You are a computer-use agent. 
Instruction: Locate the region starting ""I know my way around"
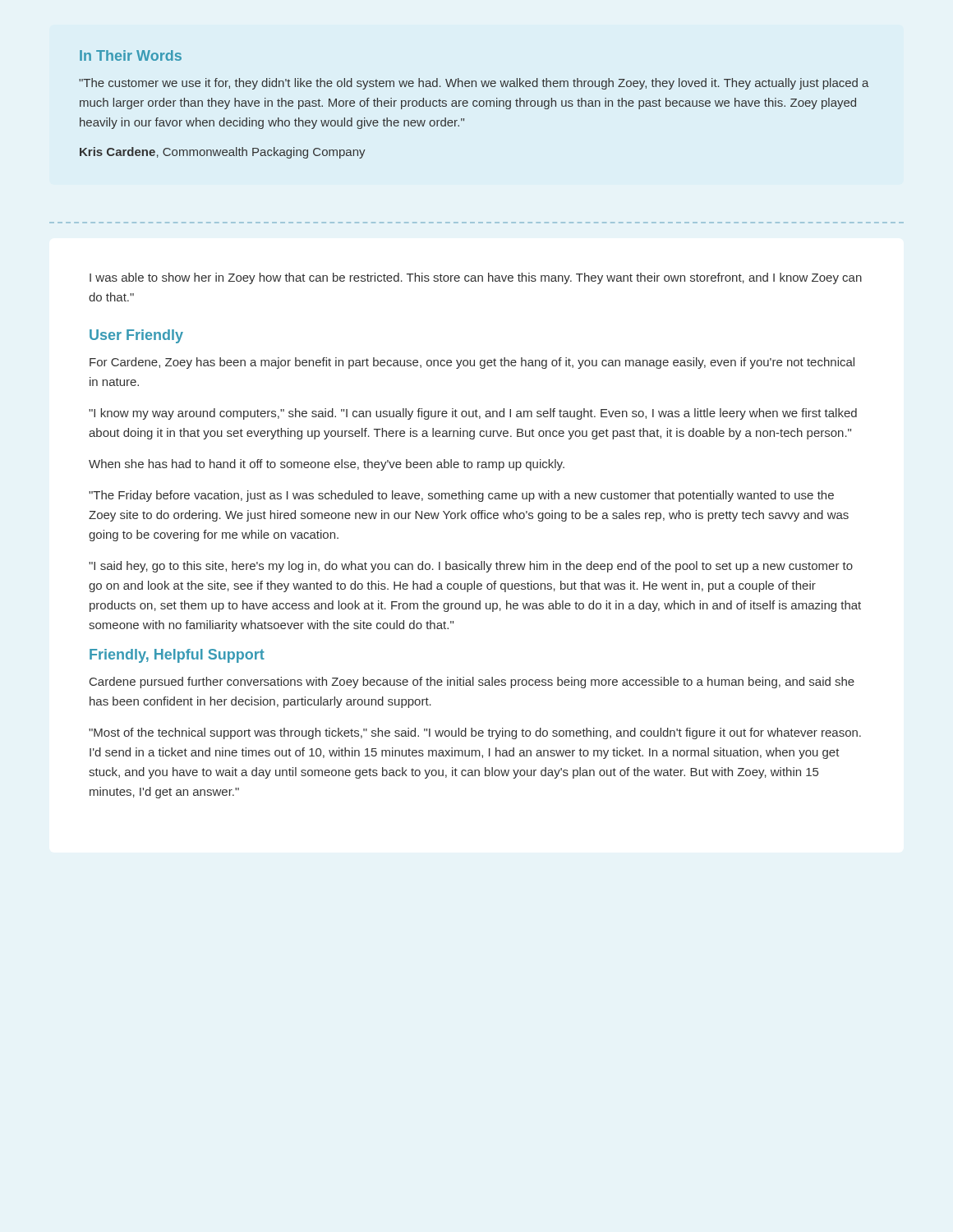pyautogui.click(x=476, y=423)
